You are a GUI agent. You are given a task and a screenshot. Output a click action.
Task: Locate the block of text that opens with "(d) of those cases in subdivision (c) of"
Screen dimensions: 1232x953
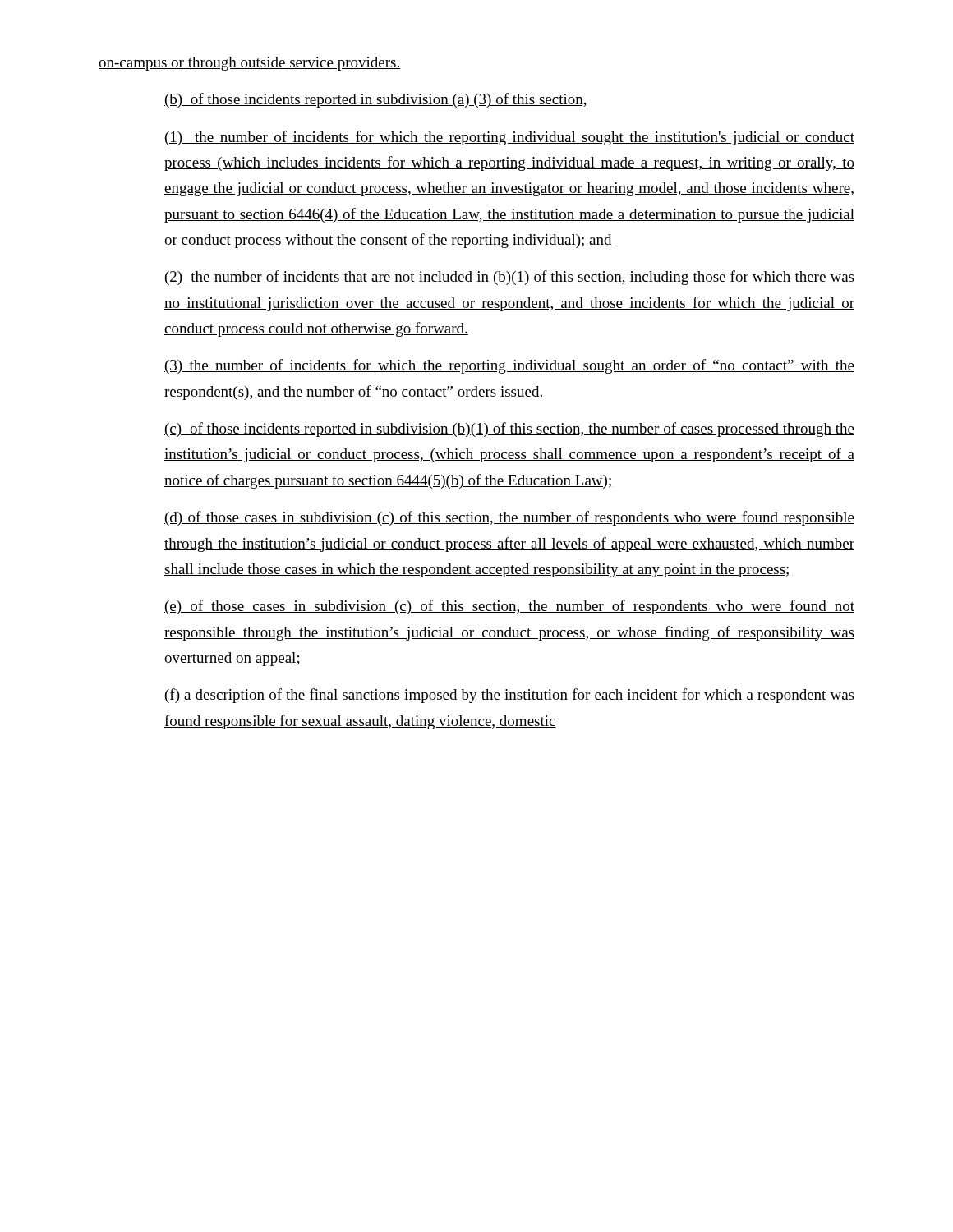point(509,543)
